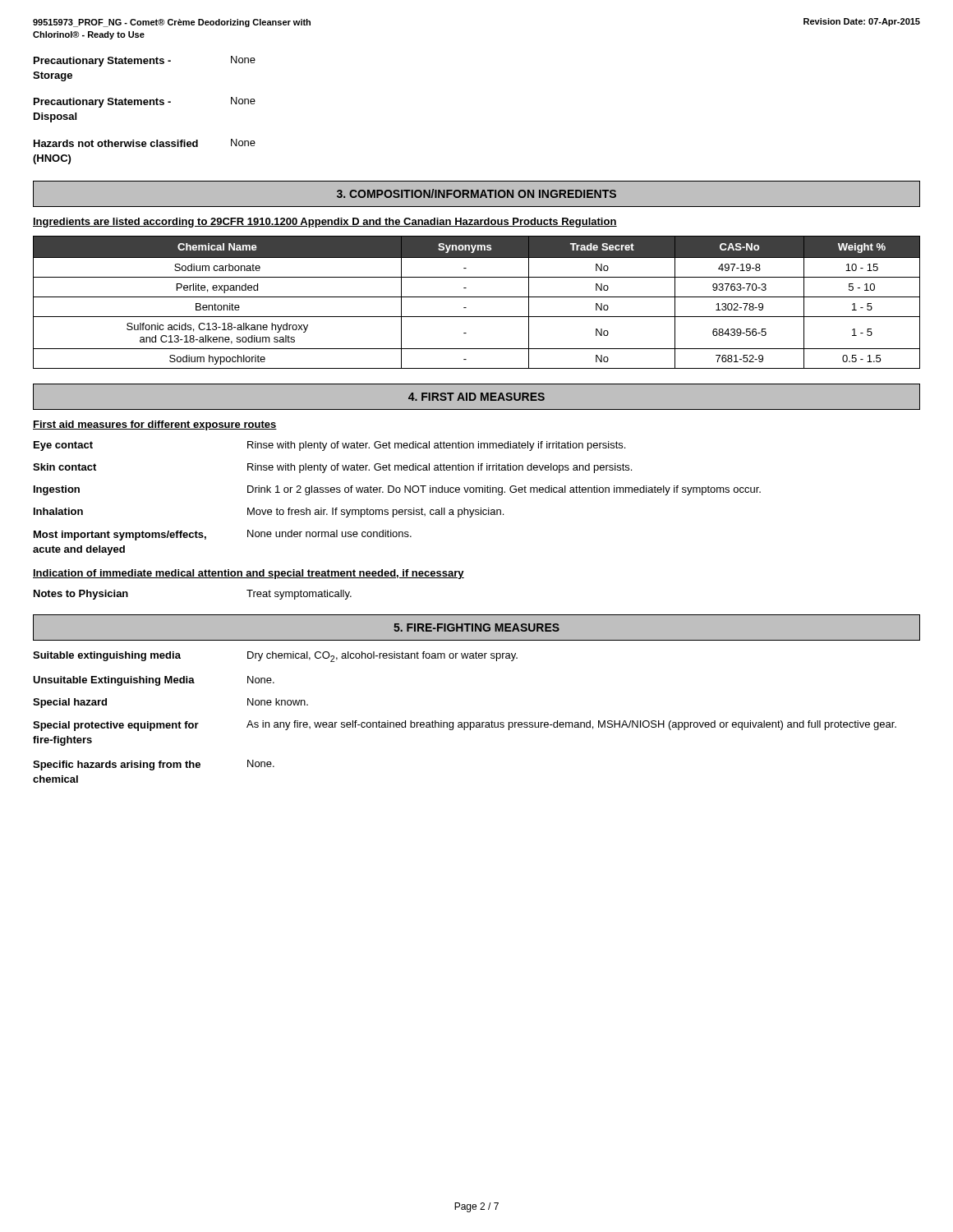Where is the passage that starts "Notes to Physician Treat"?
This screenshot has width=953, height=1232.
coord(82,594)
